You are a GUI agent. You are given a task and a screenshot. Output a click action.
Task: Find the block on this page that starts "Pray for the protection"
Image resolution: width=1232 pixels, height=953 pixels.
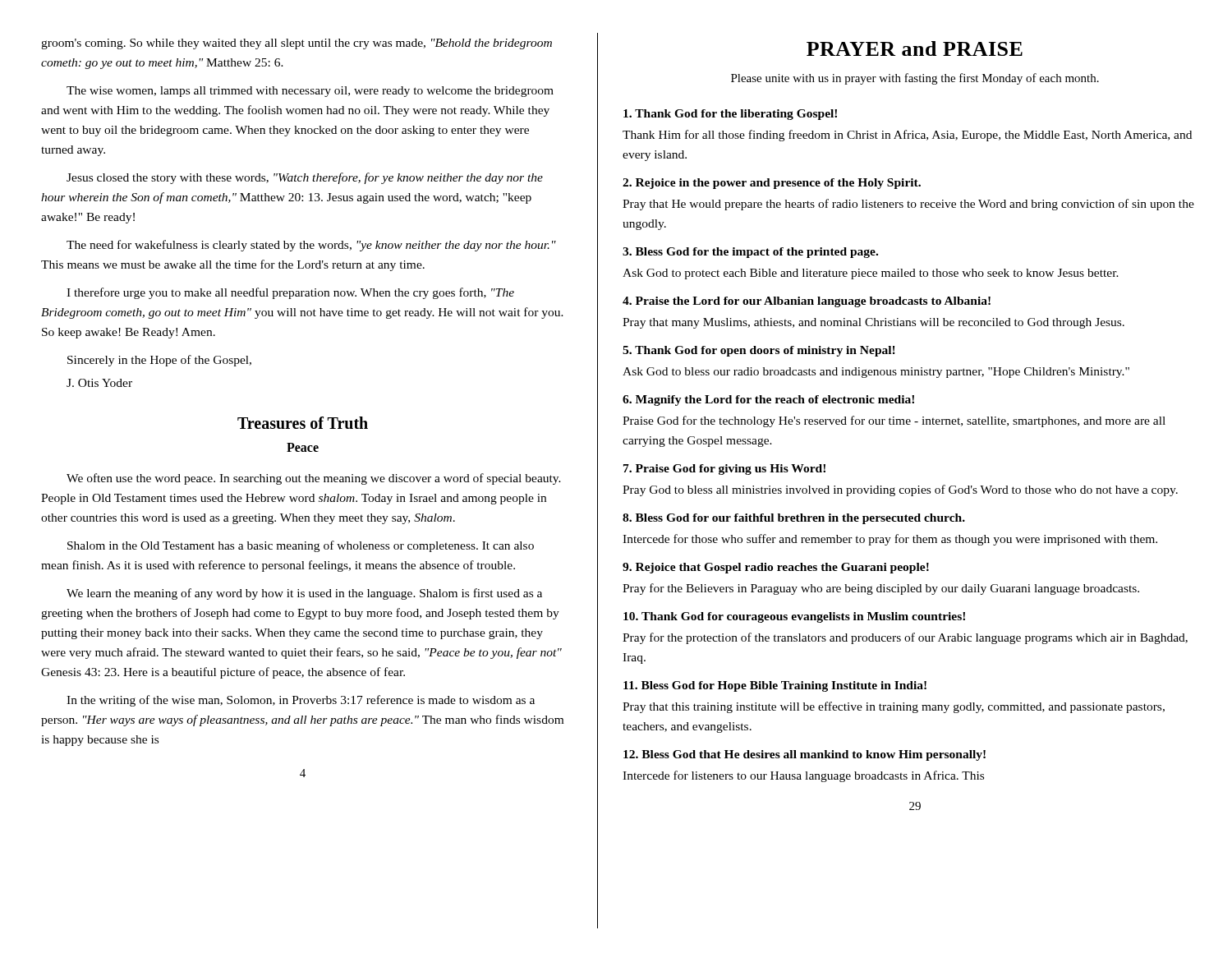coord(915,647)
